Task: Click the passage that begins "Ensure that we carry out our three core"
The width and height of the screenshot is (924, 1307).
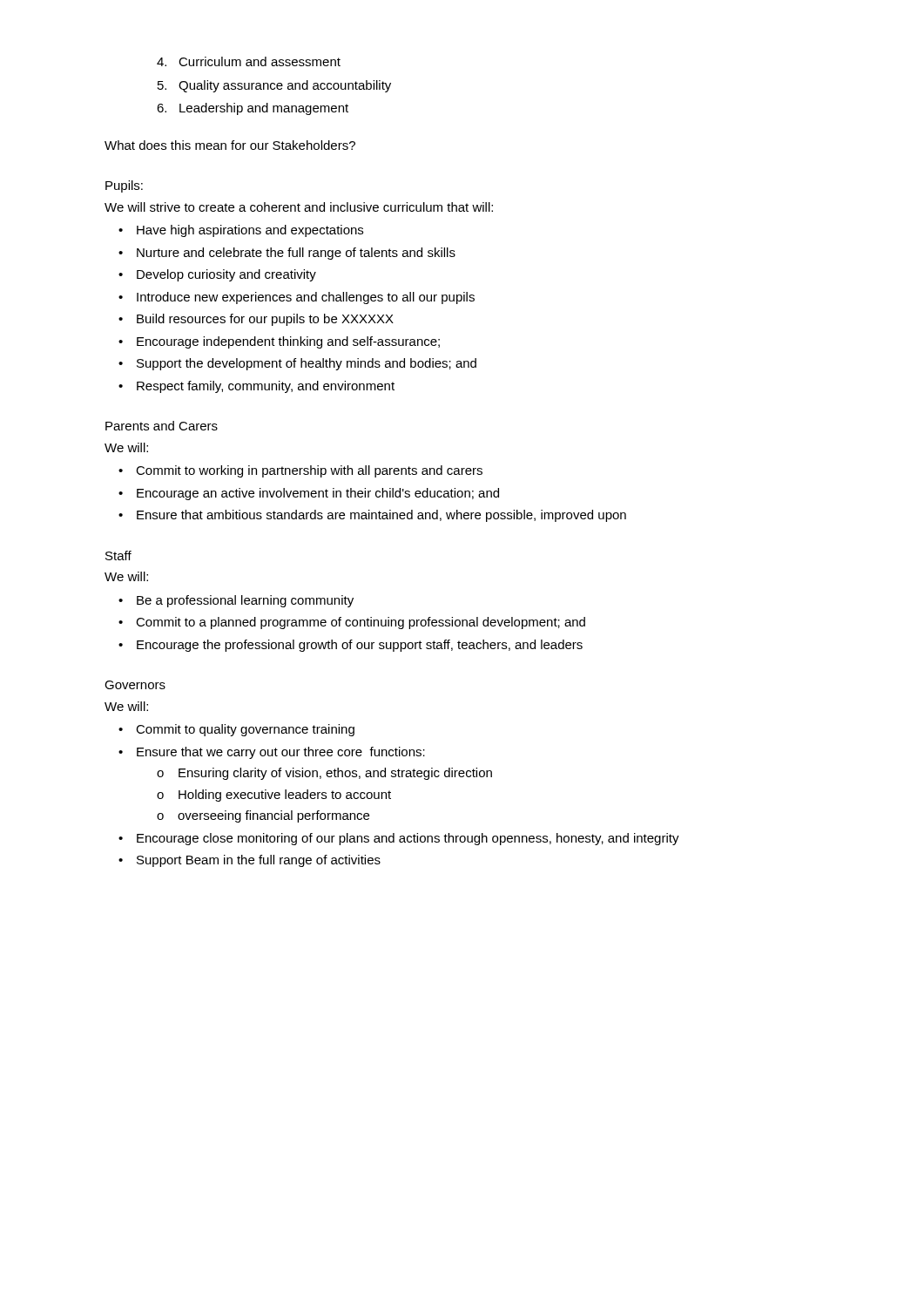Action: [478, 785]
